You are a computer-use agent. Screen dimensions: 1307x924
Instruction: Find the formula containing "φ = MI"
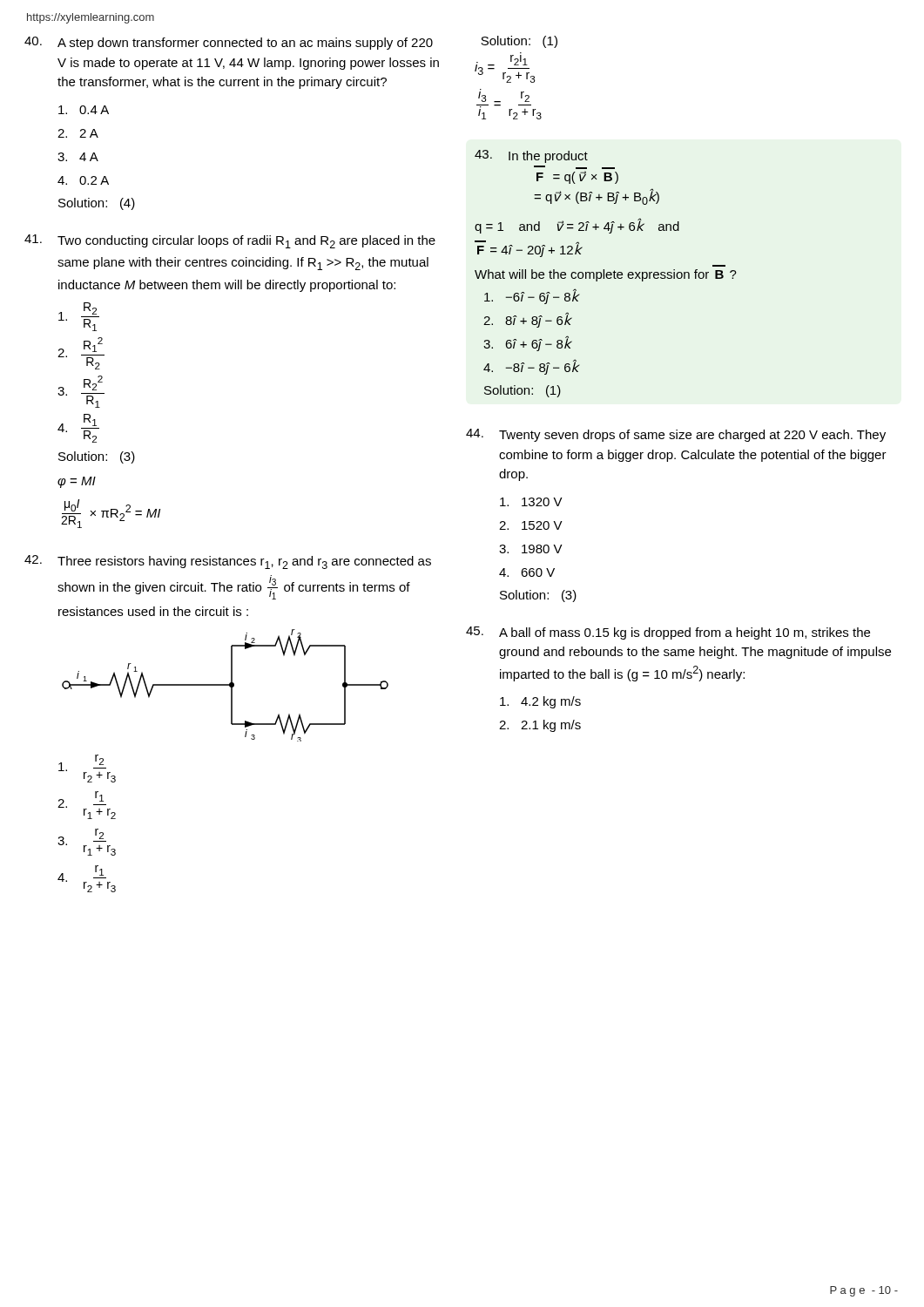click(x=76, y=480)
